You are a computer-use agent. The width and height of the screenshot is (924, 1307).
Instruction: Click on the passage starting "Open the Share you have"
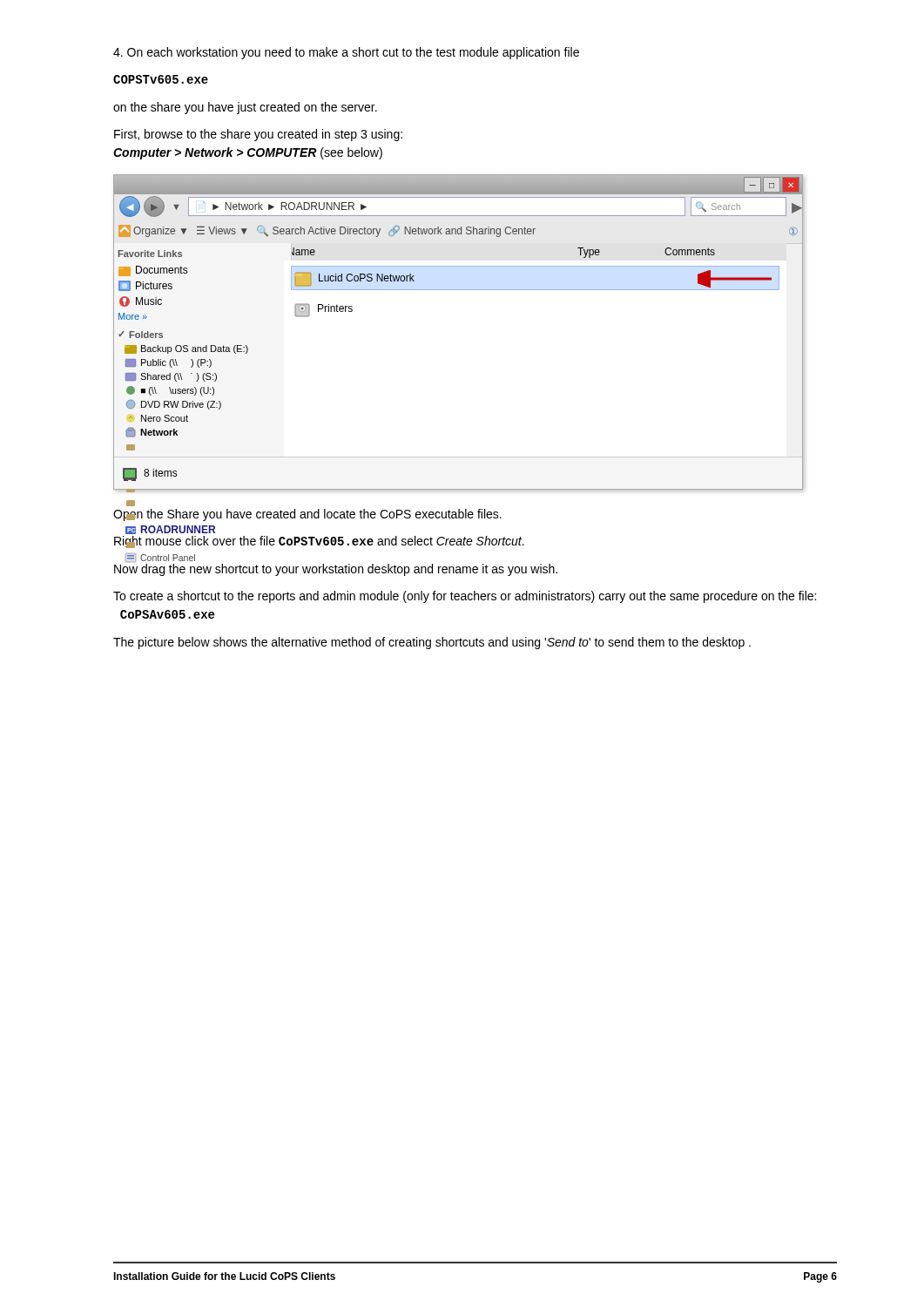(x=308, y=514)
